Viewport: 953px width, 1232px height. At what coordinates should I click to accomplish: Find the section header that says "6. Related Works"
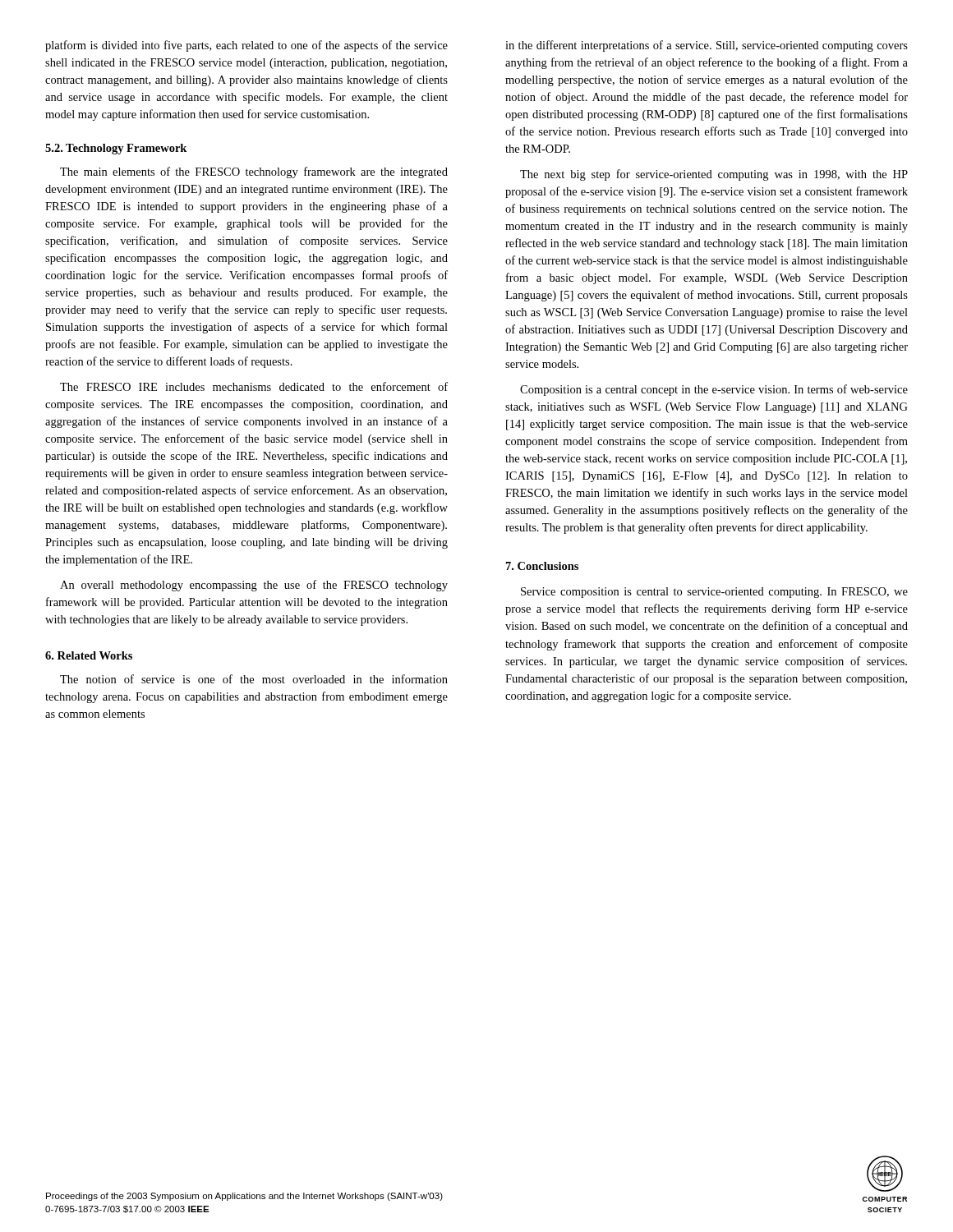pos(89,655)
